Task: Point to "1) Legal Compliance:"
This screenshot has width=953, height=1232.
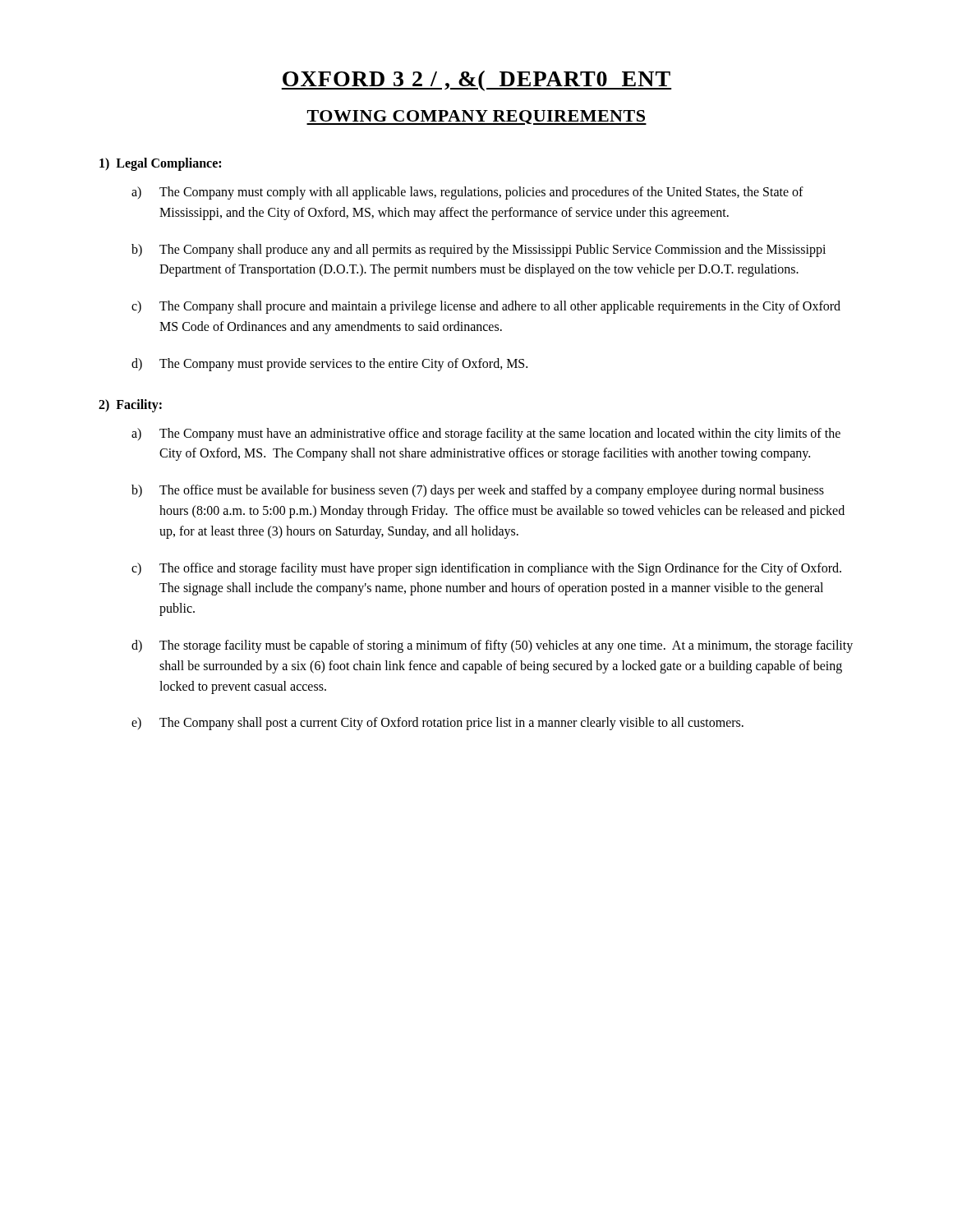Action: pyautogui.click(x=160, y=164)
